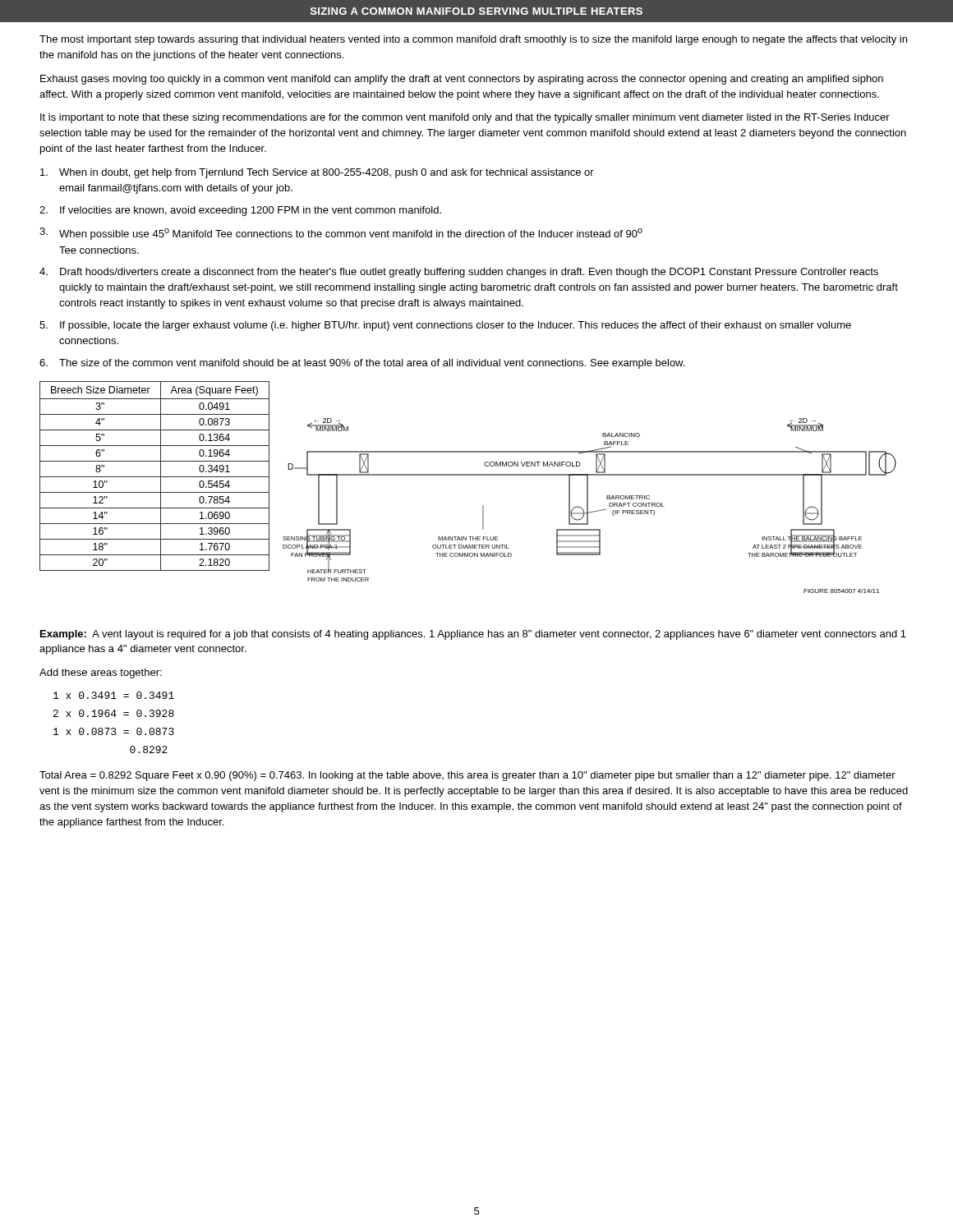The height and width of the screenshot is (1232, 953).
Task: Find the engineering diagram
Action: (595, 498)
